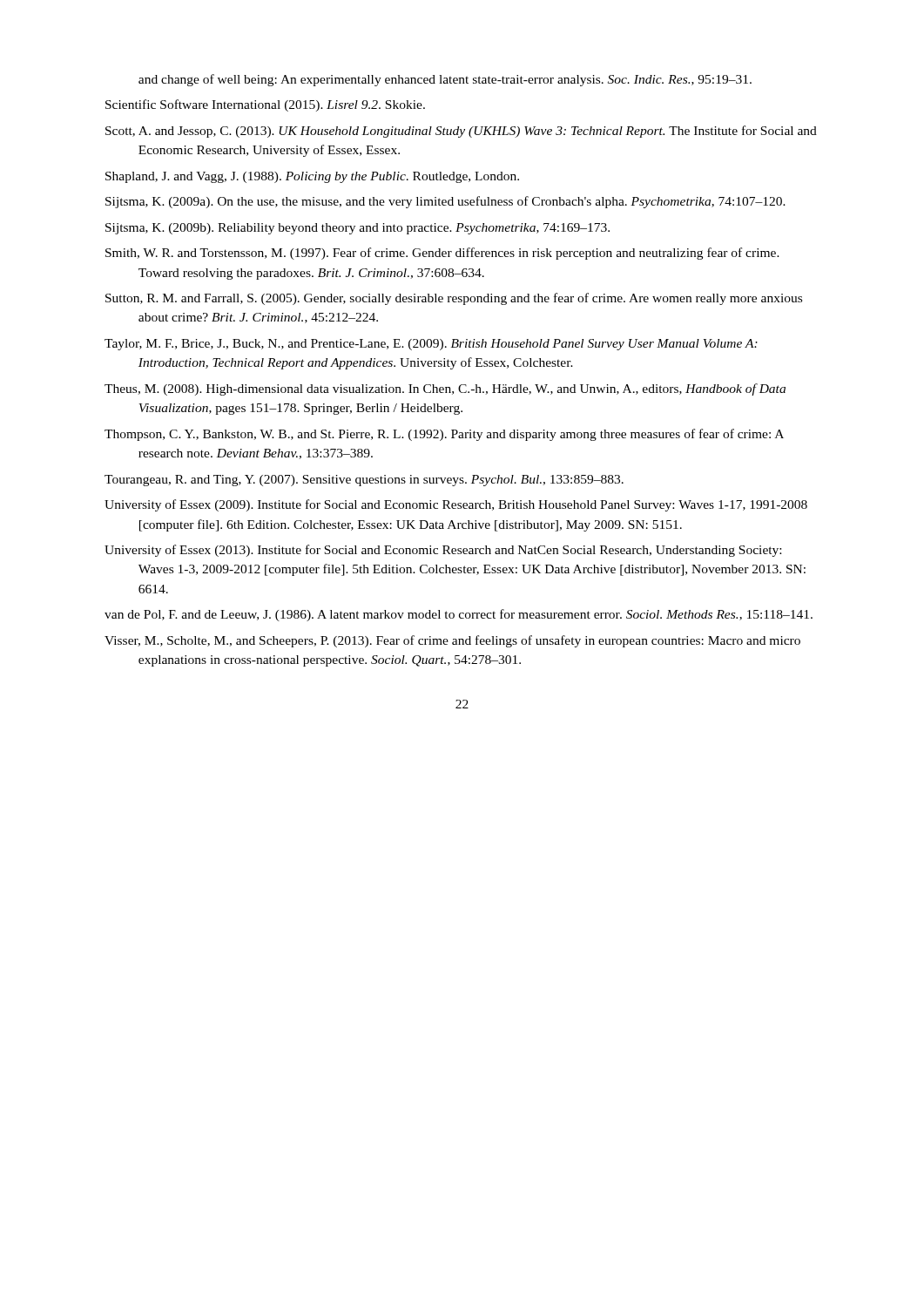The image size is (924, 1307).
Task: Where is the passage that starts "Scott, A. and Jessop, C. (2013). UK"?
Action: (461, 140)
